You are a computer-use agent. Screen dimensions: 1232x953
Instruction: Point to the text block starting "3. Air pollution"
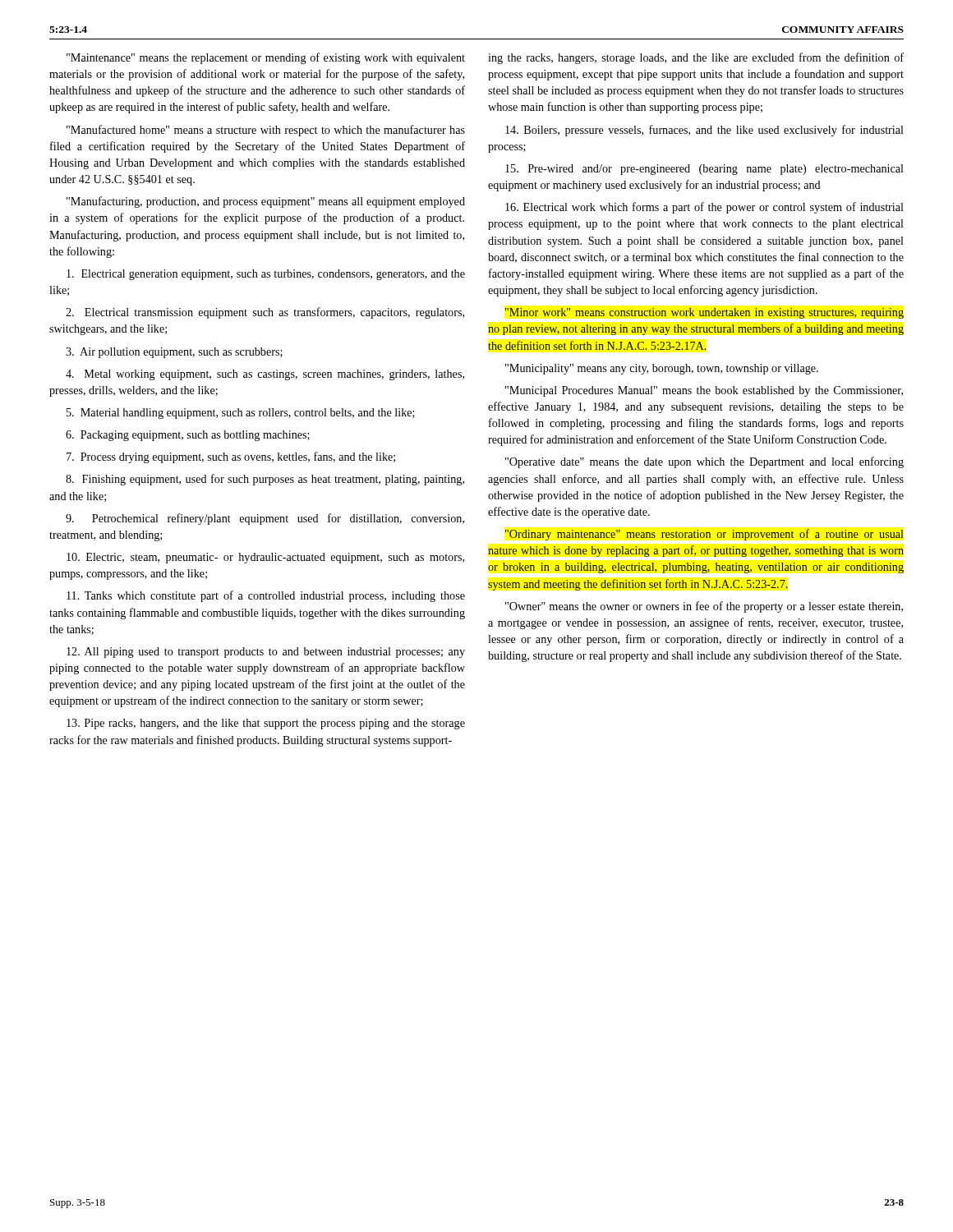coord(257,351)
